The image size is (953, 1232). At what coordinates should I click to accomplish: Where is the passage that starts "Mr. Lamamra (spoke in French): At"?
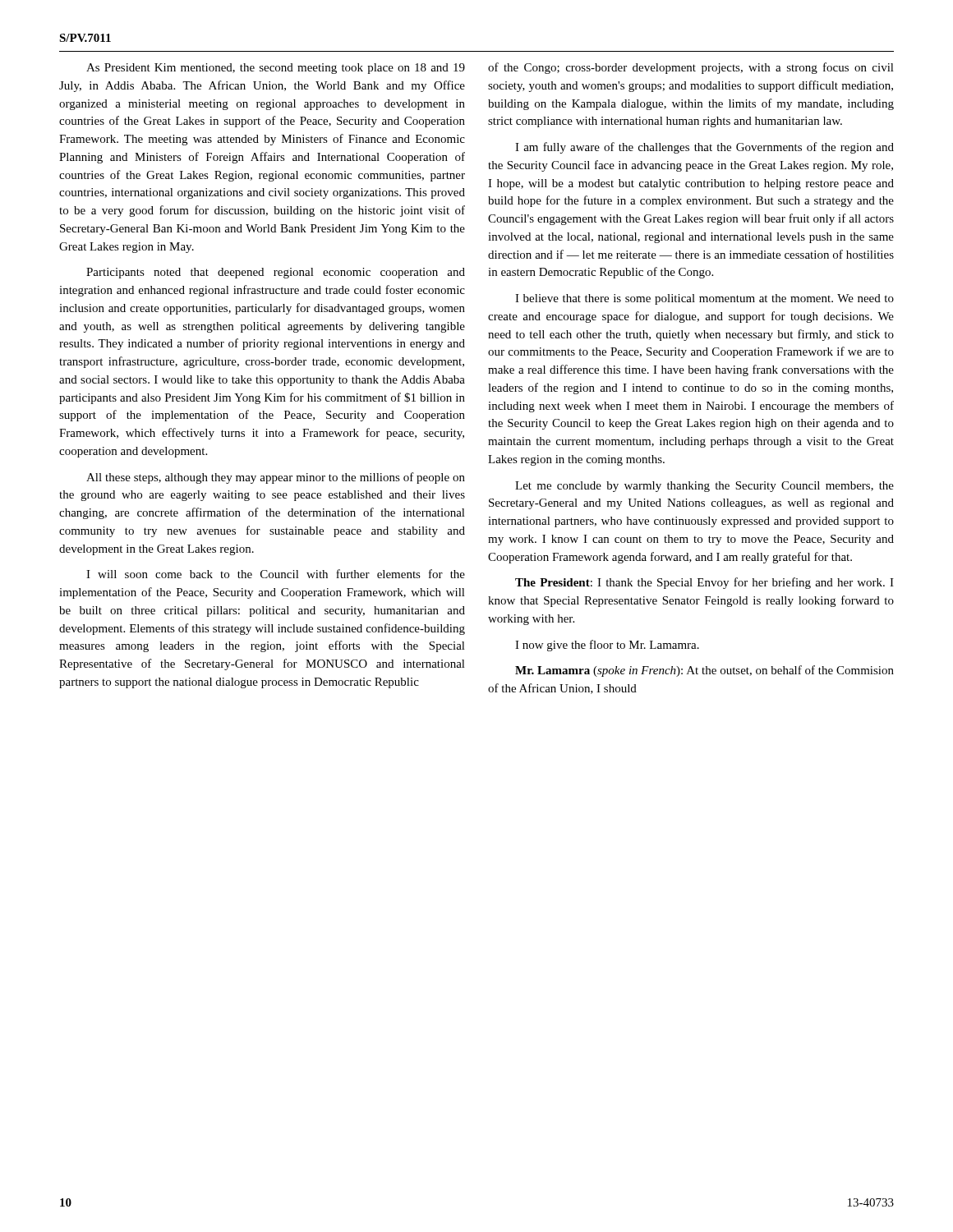coord(691,680)
